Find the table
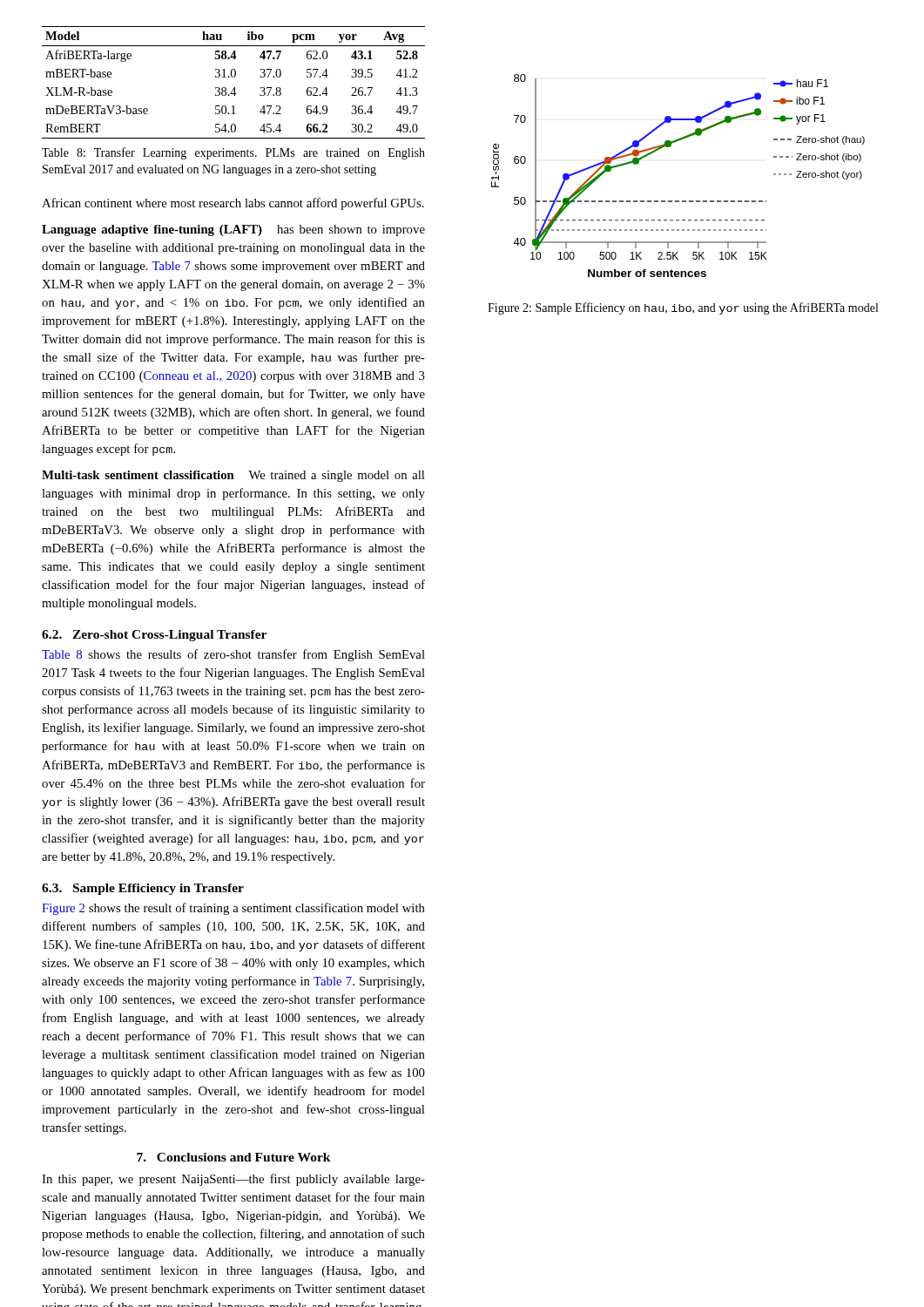The height and width of the screenshot is (1307, 924). coord(233,82)
